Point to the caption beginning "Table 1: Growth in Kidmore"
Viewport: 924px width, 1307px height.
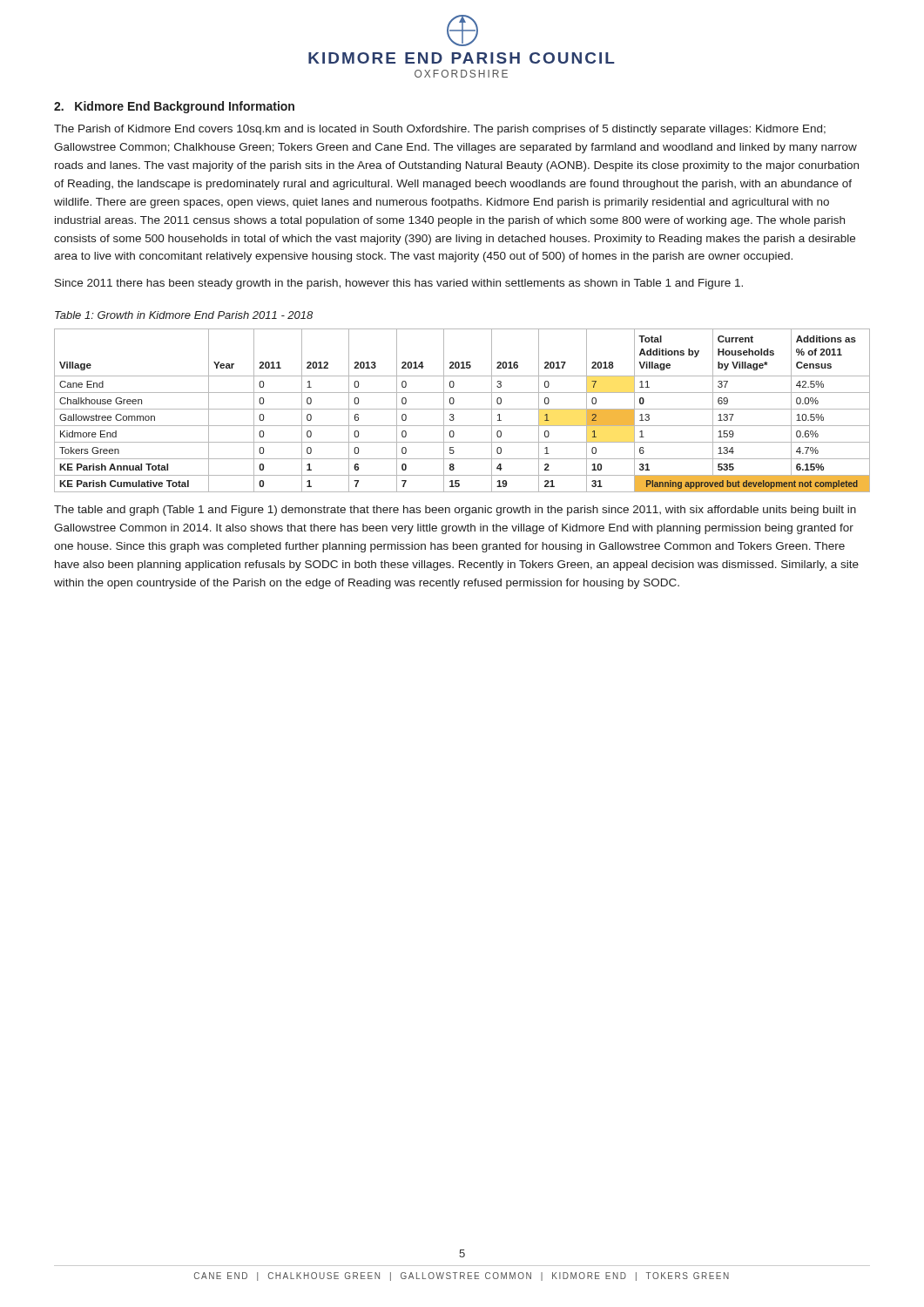coord(183,315)
